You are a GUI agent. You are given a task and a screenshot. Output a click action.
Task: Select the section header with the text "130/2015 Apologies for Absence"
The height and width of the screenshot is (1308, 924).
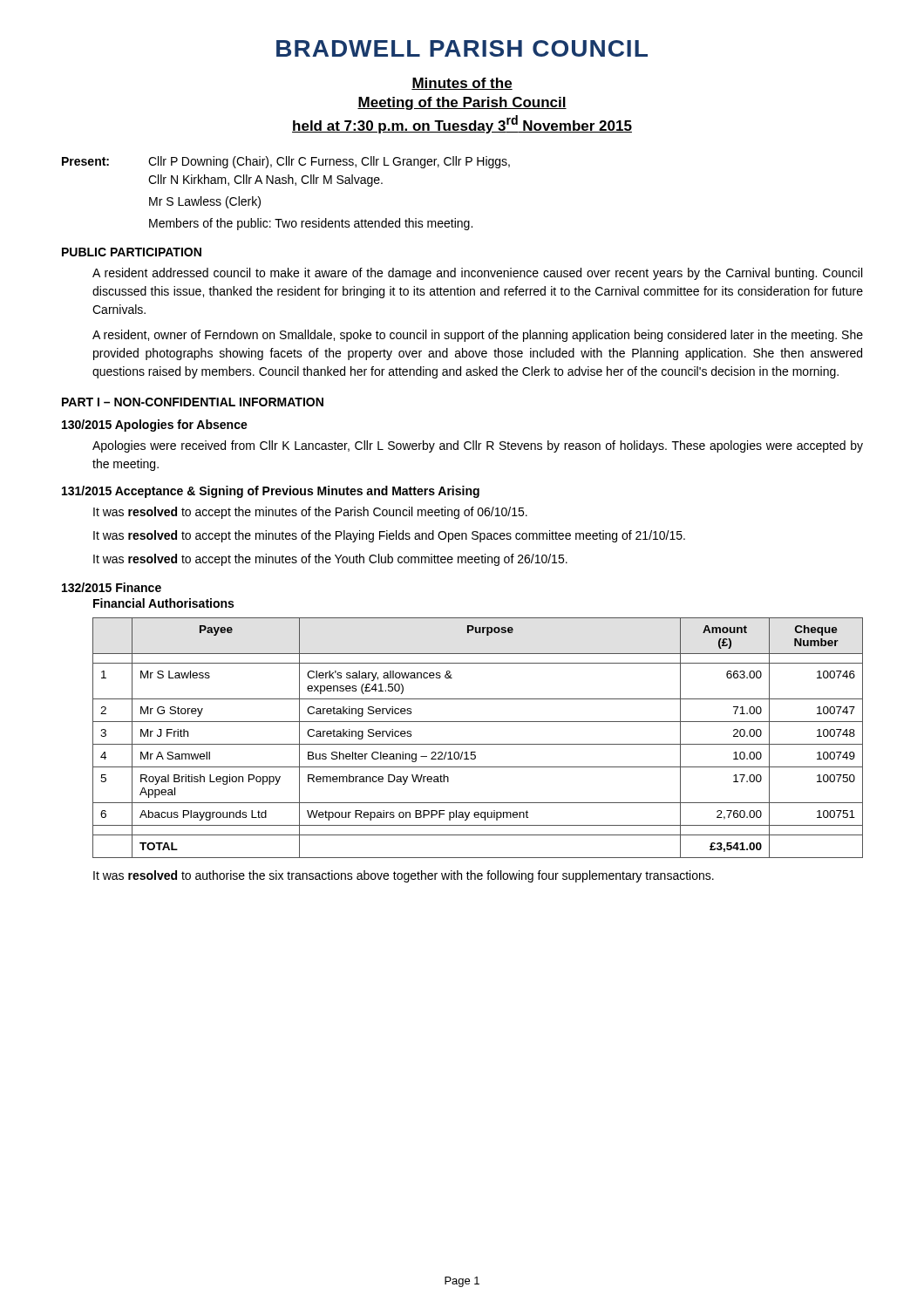coord(154,424)
